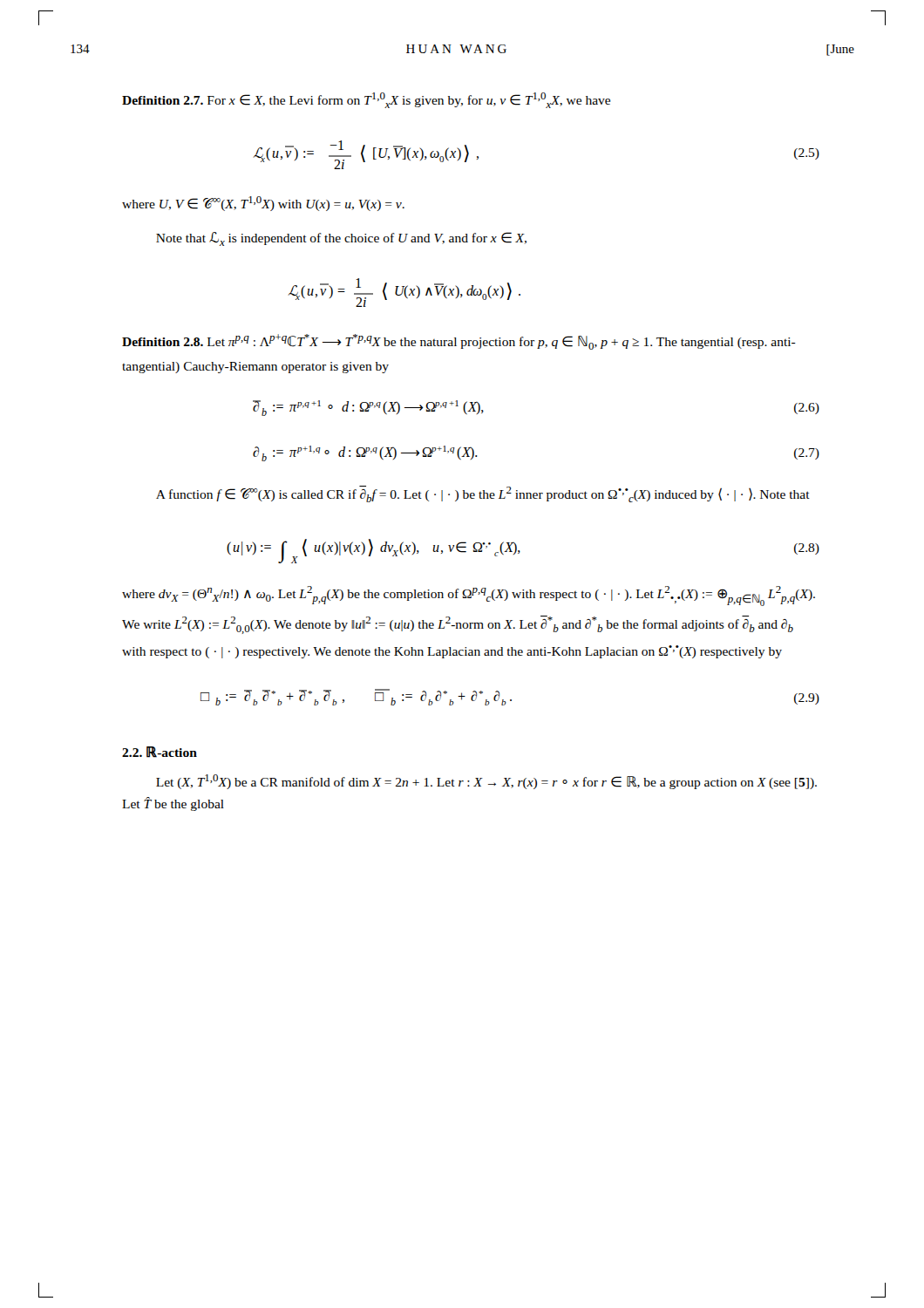Find the block starting "( u | v ) :="
This screenshot has width=924, height=1308.
click(x=510, y=548)
